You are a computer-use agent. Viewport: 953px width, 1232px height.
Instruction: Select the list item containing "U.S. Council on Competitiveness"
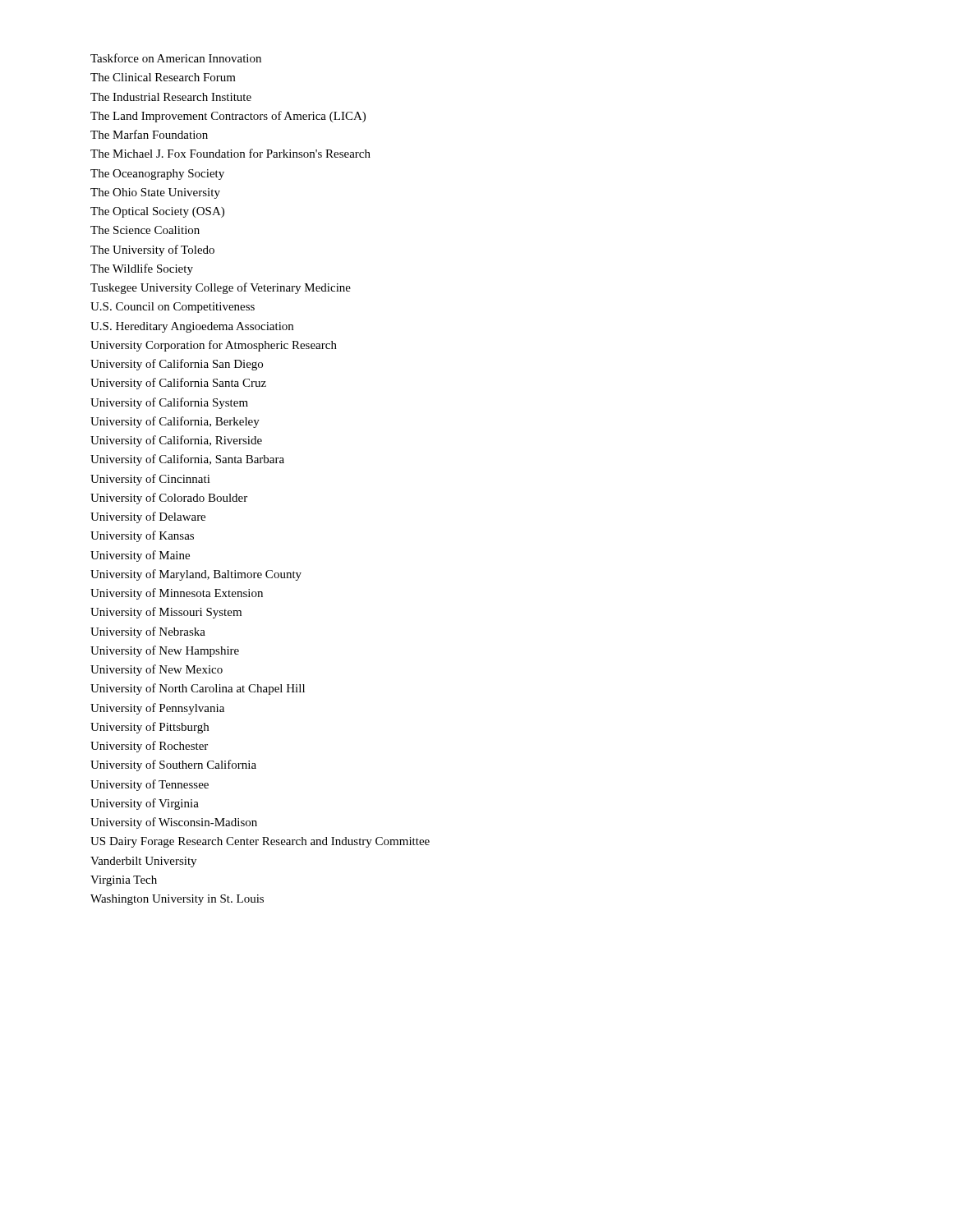pos(173,307)
